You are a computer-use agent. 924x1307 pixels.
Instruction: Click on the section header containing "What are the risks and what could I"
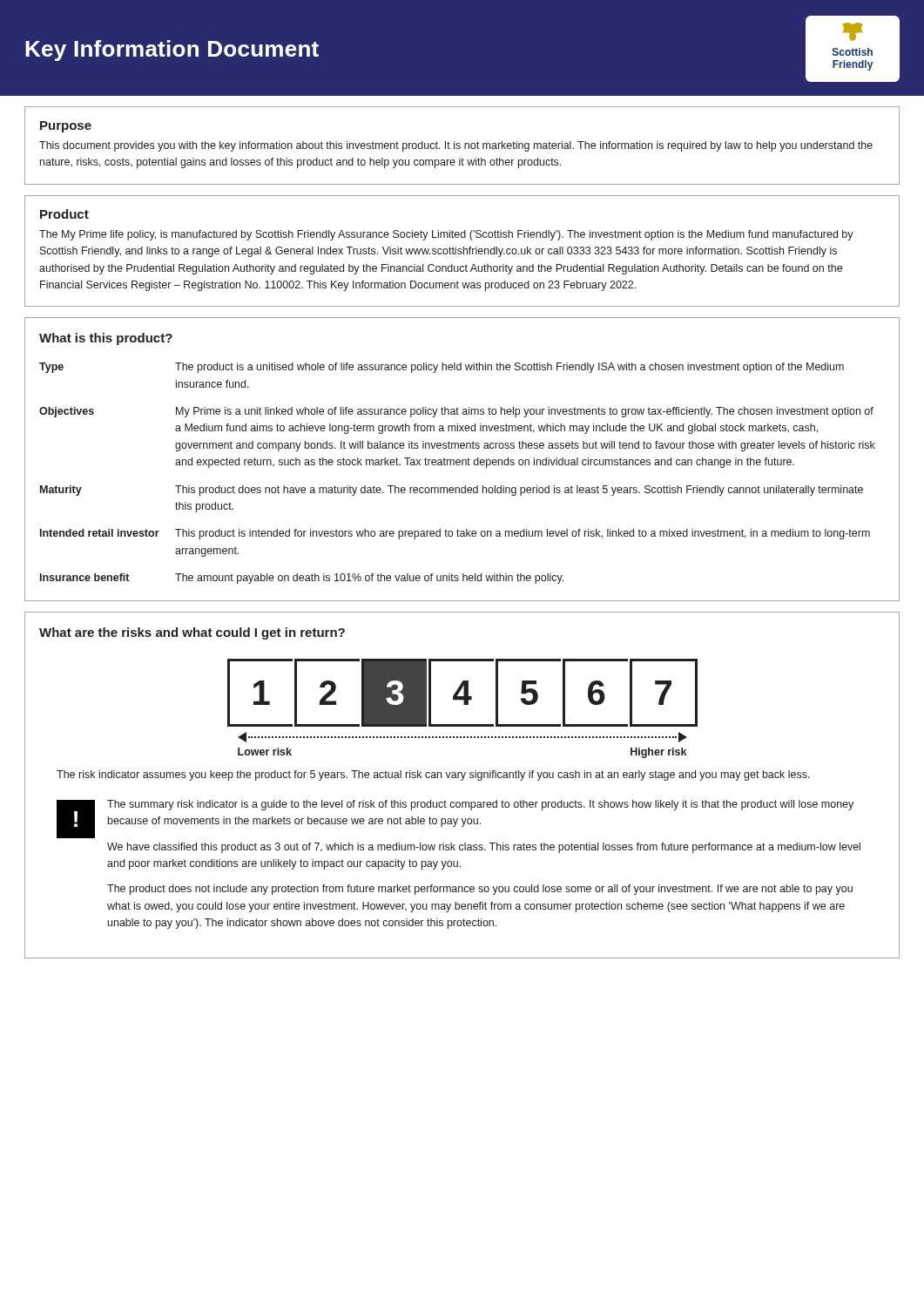tap(192, 632)
